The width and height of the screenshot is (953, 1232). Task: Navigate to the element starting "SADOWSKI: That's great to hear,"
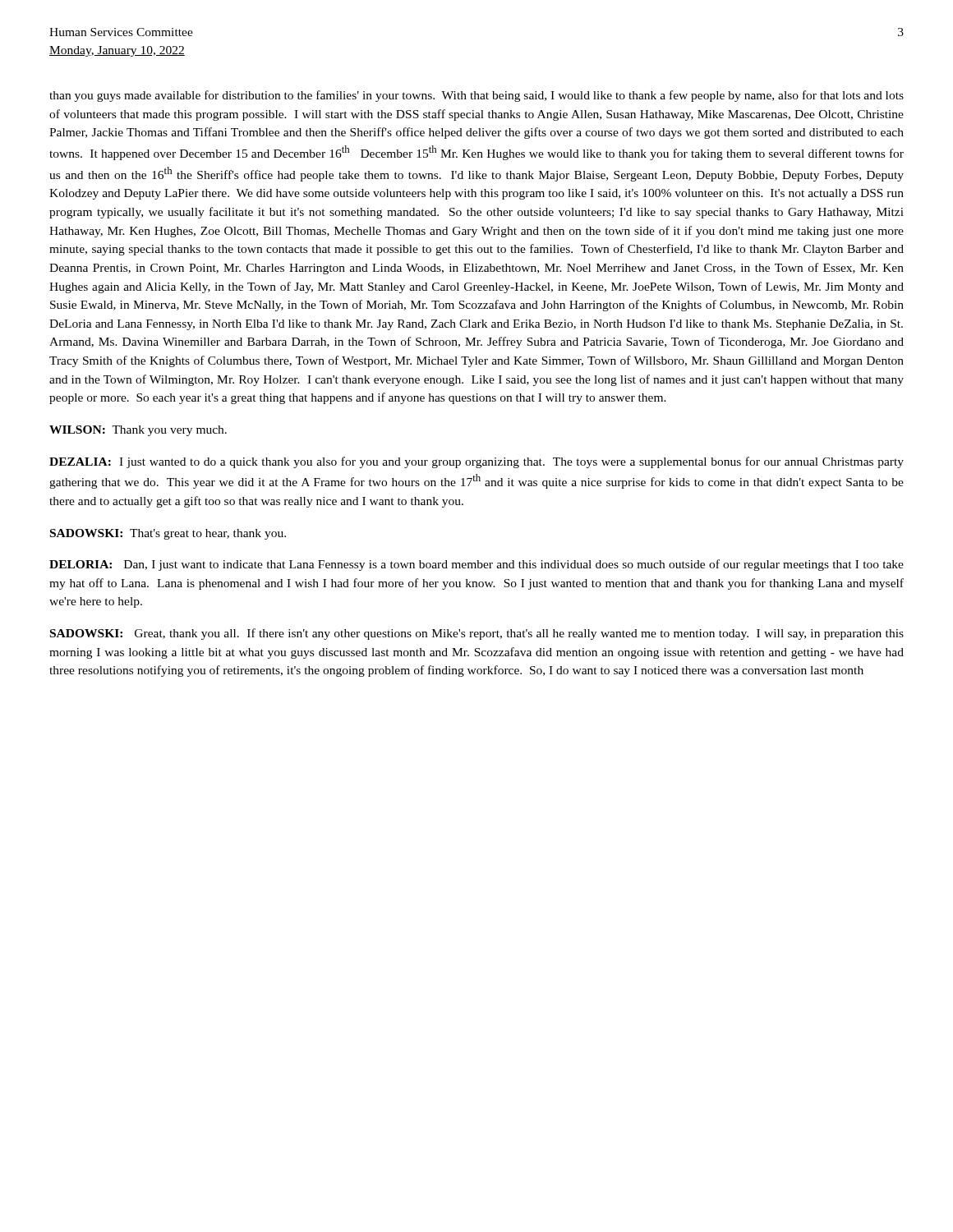pyautogui.click(x=168, y=532)
